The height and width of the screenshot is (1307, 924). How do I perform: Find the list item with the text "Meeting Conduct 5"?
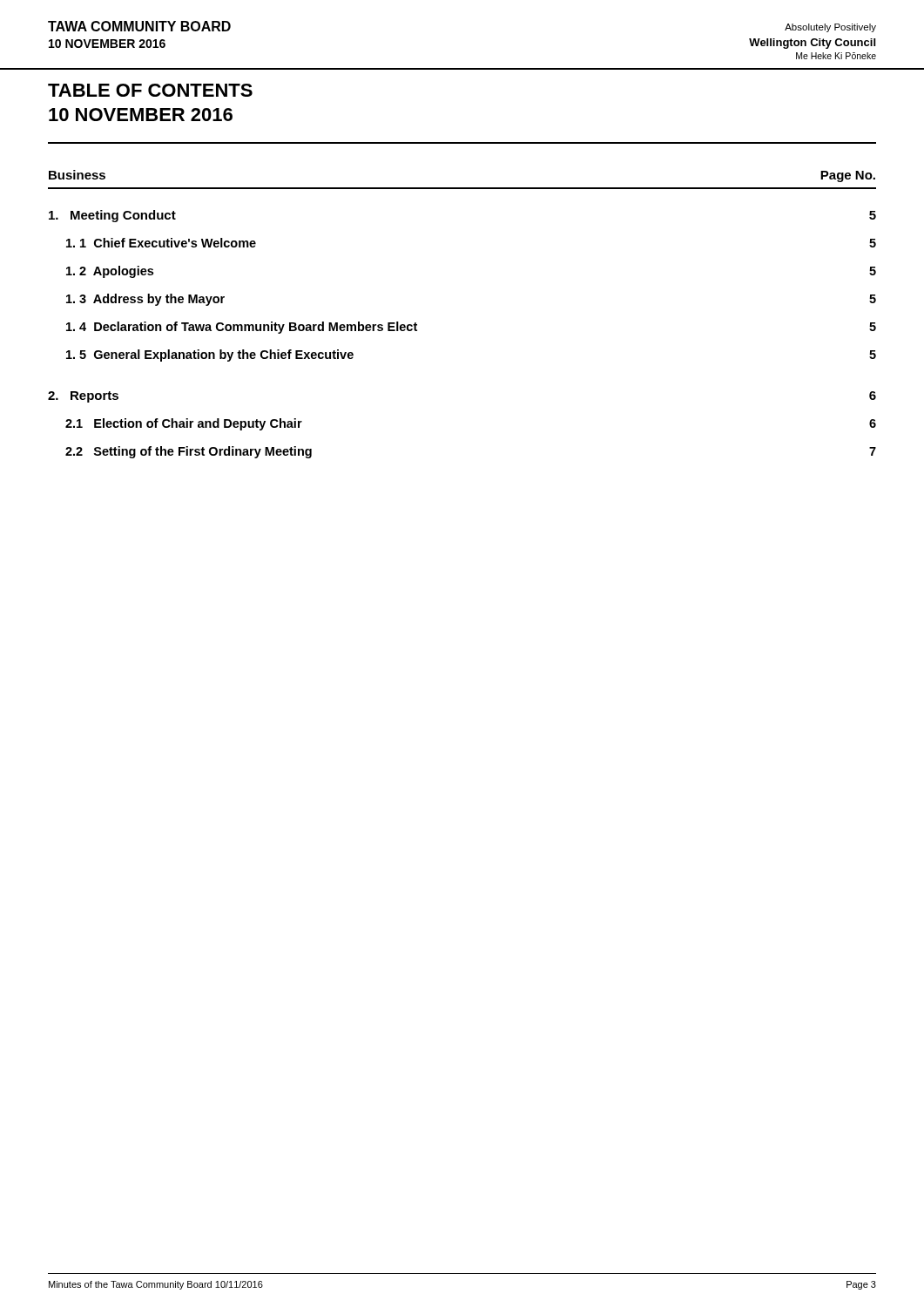pyautogui.click(x=114, y=216)
